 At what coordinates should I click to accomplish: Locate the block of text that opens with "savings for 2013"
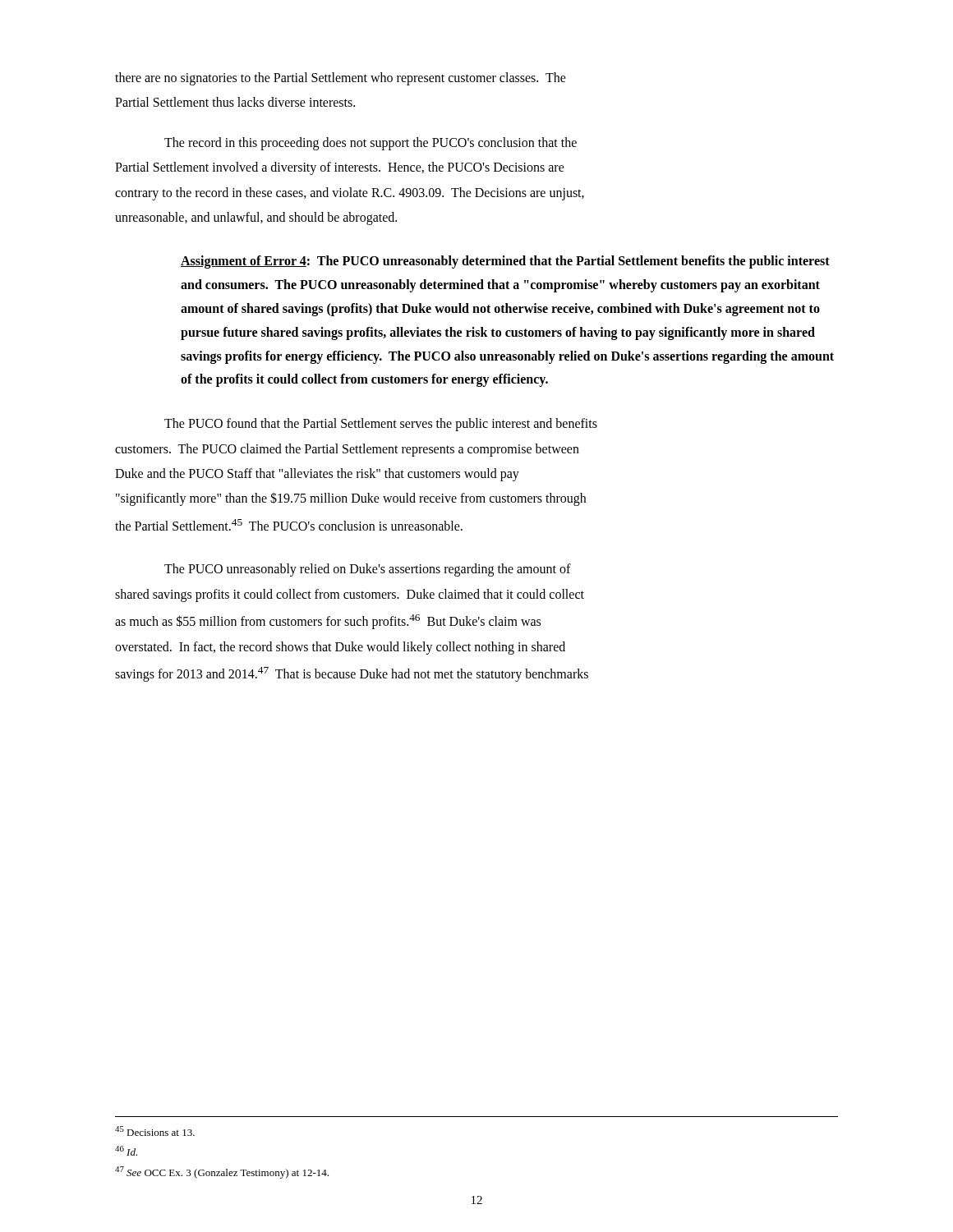click(x=352, y=673)
